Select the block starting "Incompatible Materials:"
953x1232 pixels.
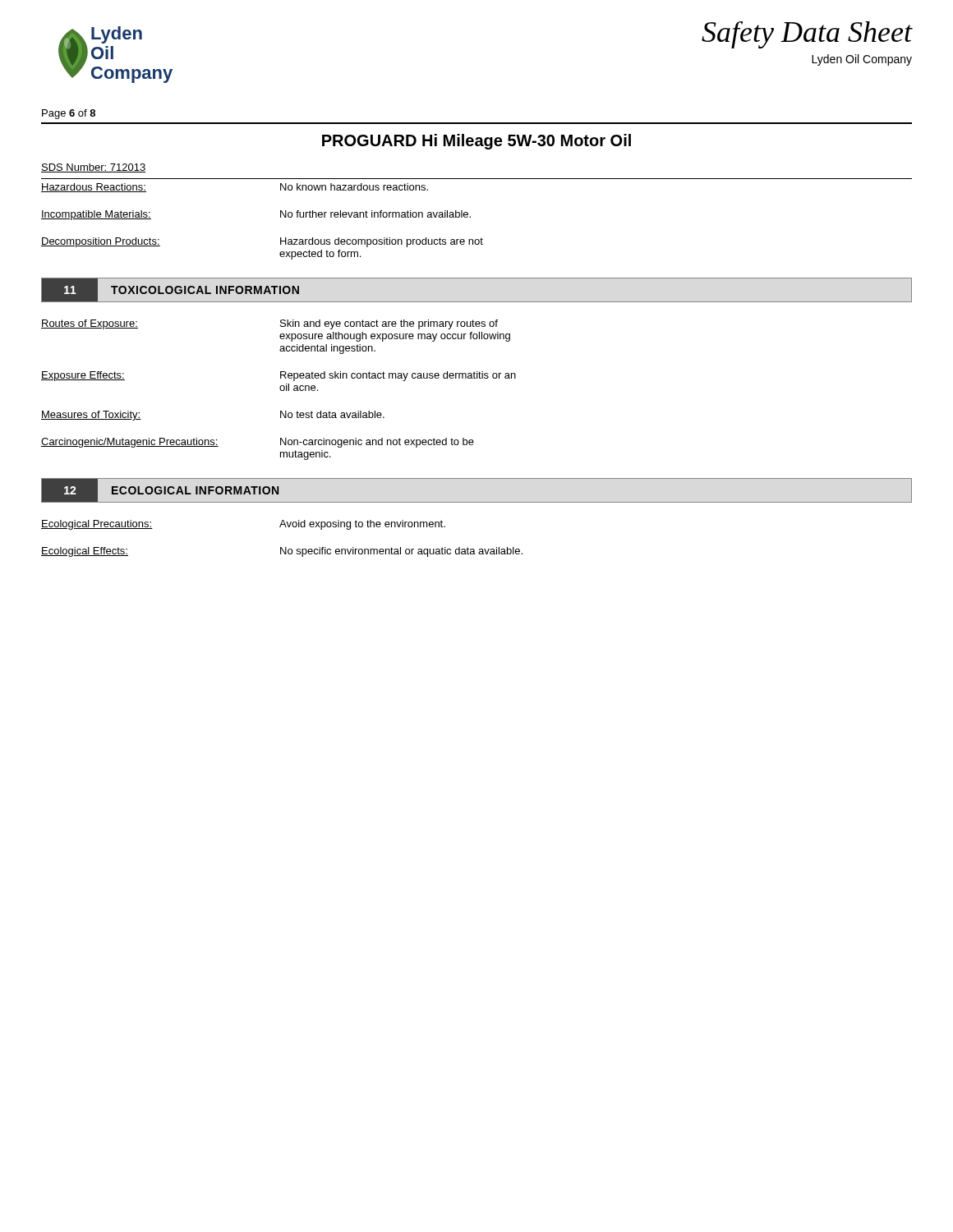[x=96, y=214]
